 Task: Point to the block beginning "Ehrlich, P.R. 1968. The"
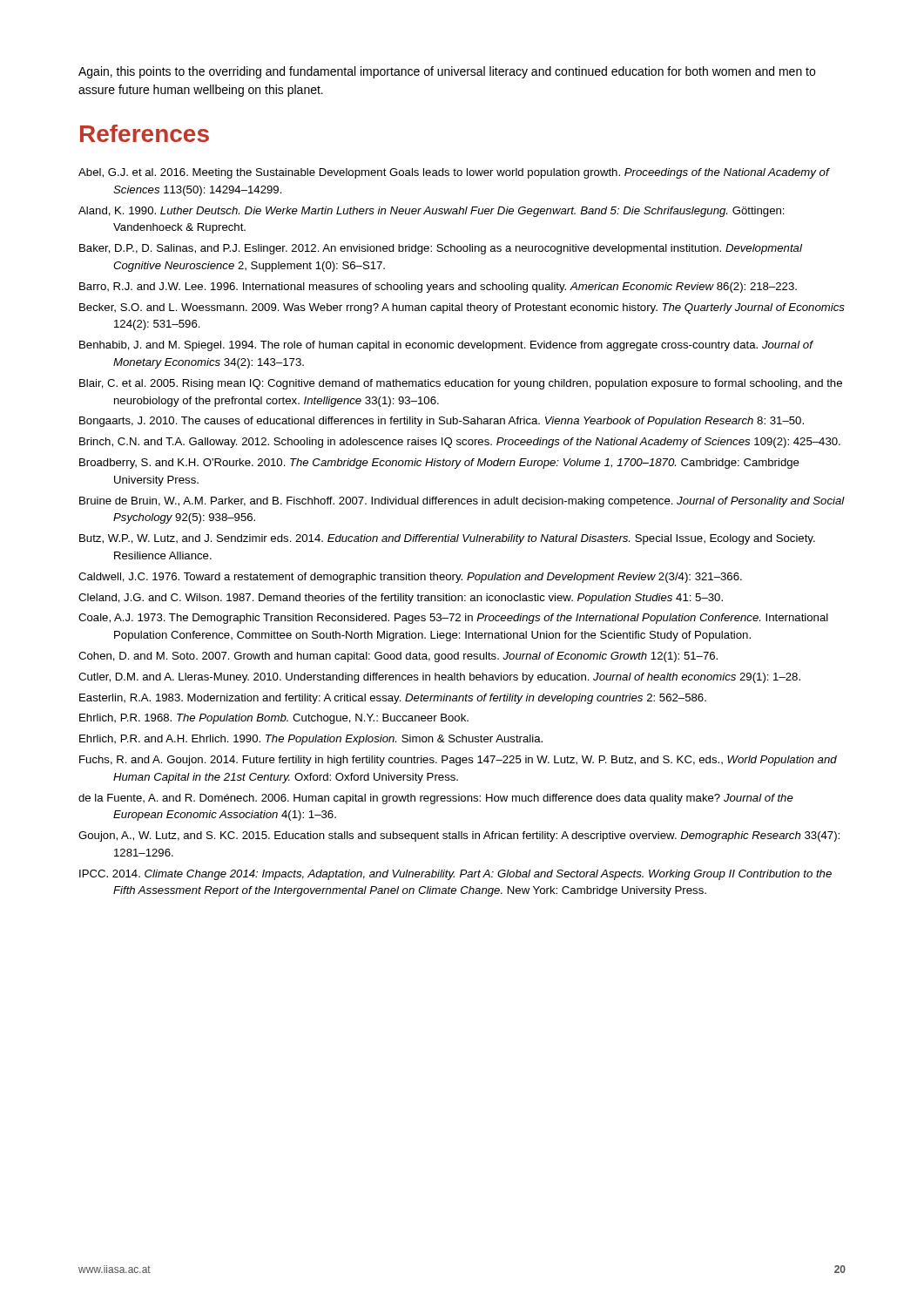274,718
